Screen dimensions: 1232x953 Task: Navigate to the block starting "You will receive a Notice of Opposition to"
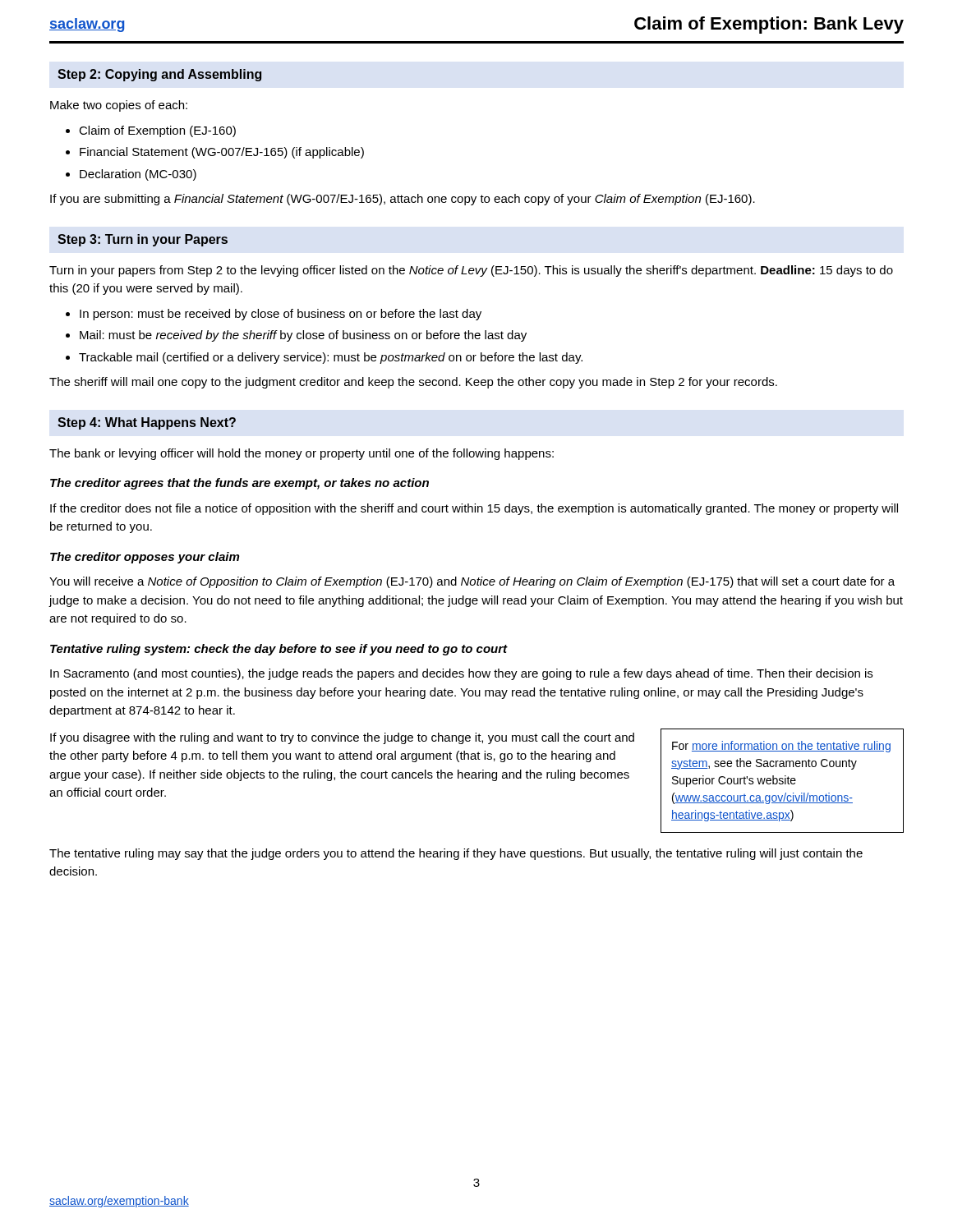476,600
